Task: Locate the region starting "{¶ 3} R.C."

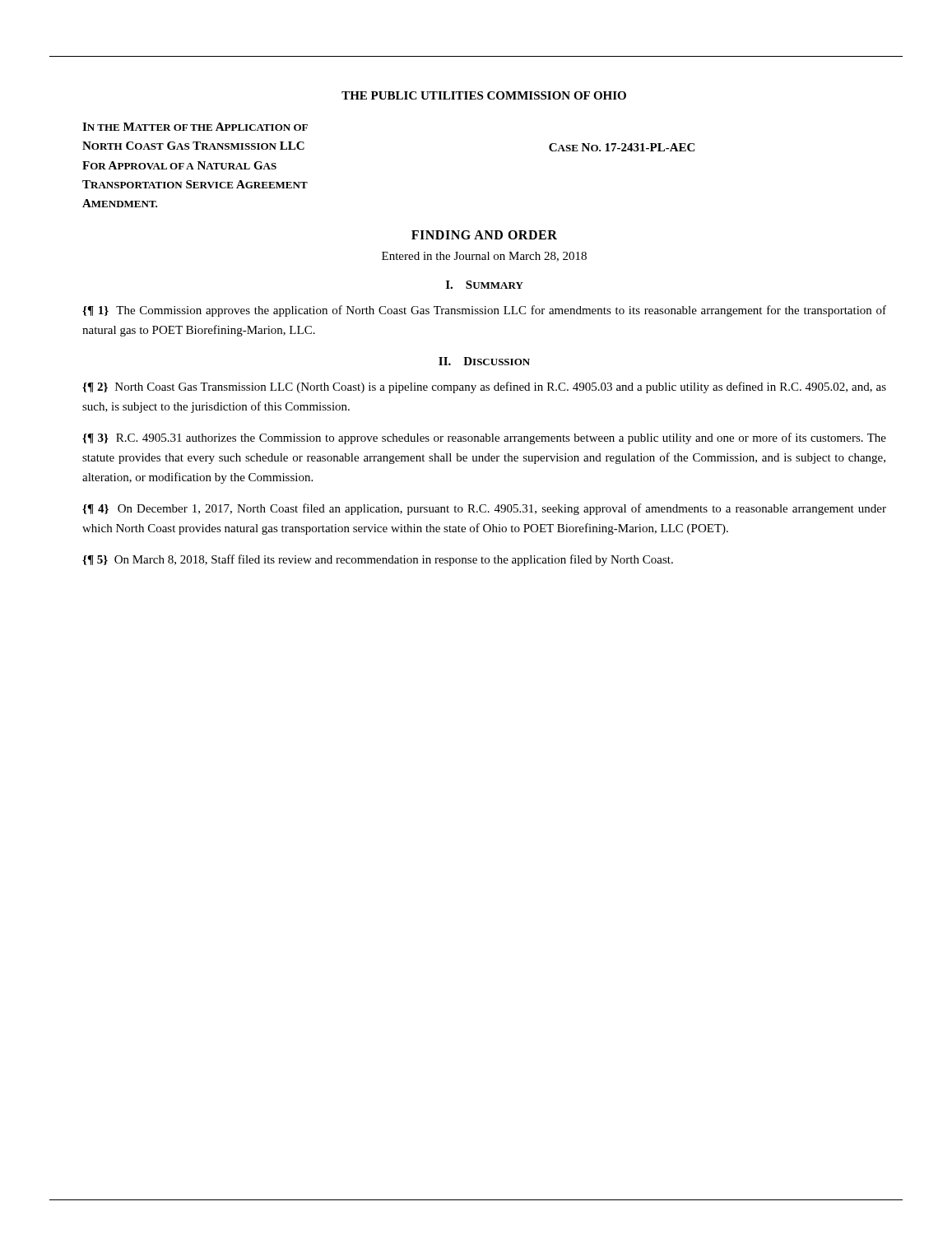Action: click(484, 458)
